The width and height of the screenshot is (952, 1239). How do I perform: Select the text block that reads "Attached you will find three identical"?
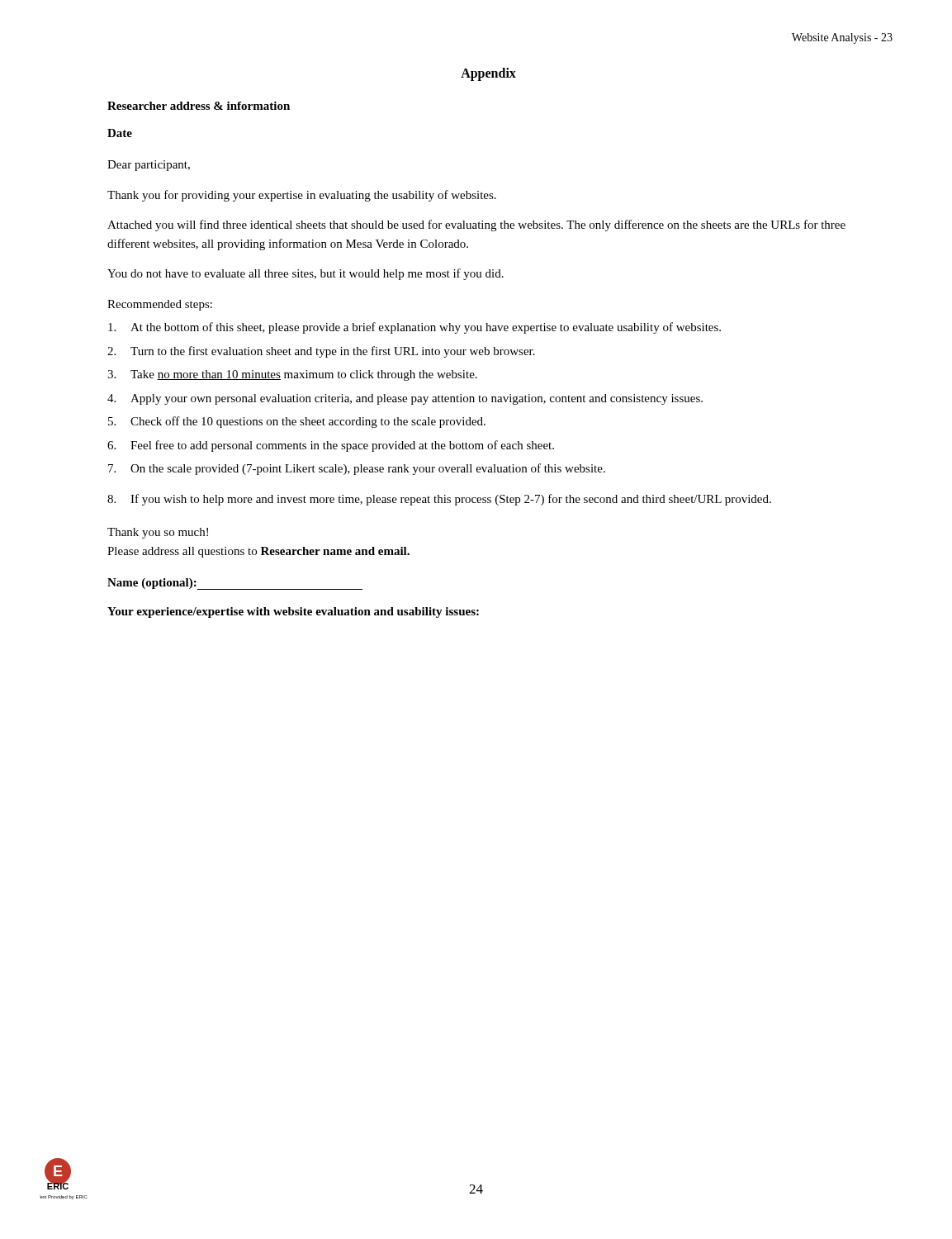pos(476,234)
